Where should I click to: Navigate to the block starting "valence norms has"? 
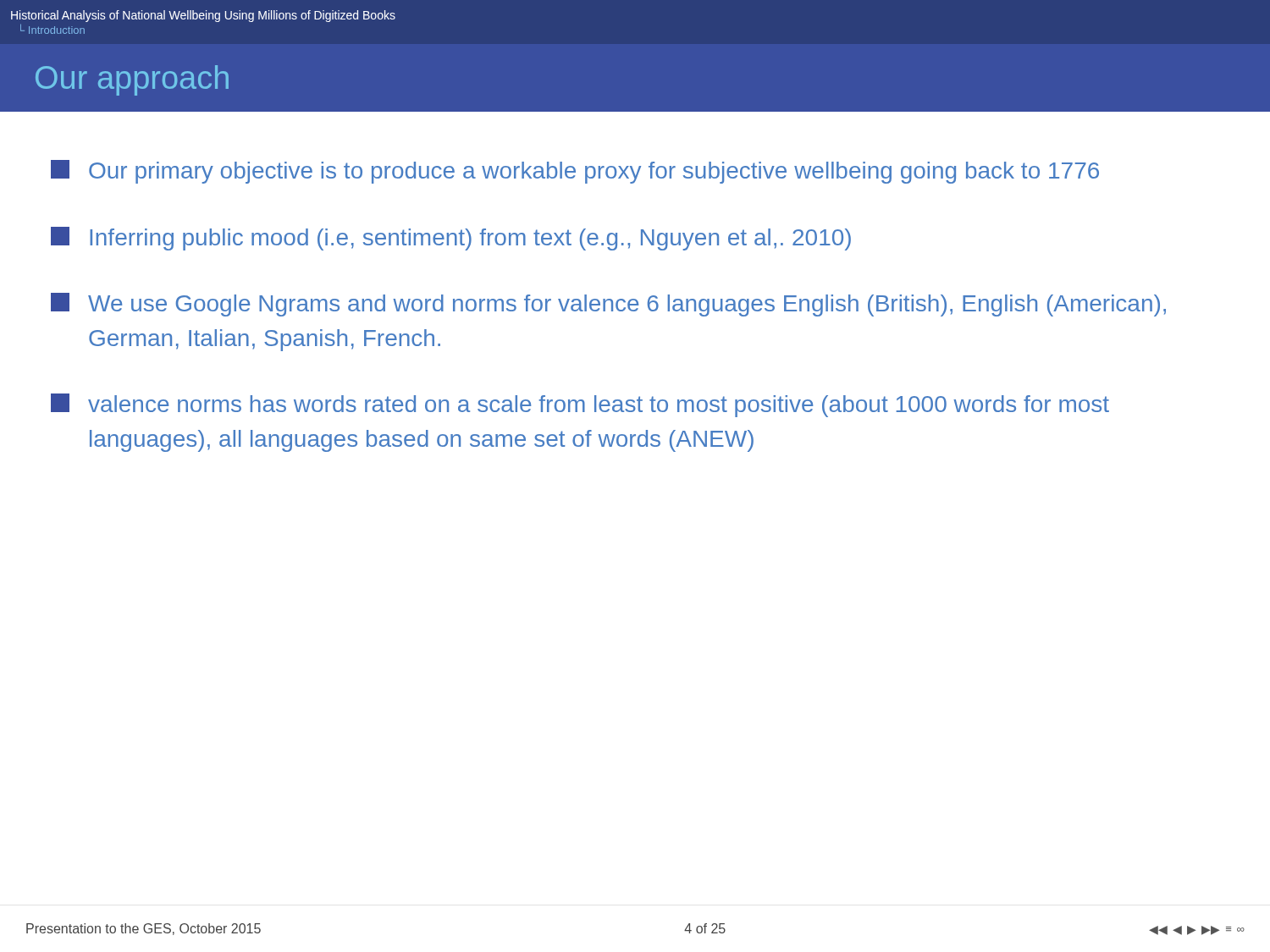pyautogui.click(x=635, y=422)
